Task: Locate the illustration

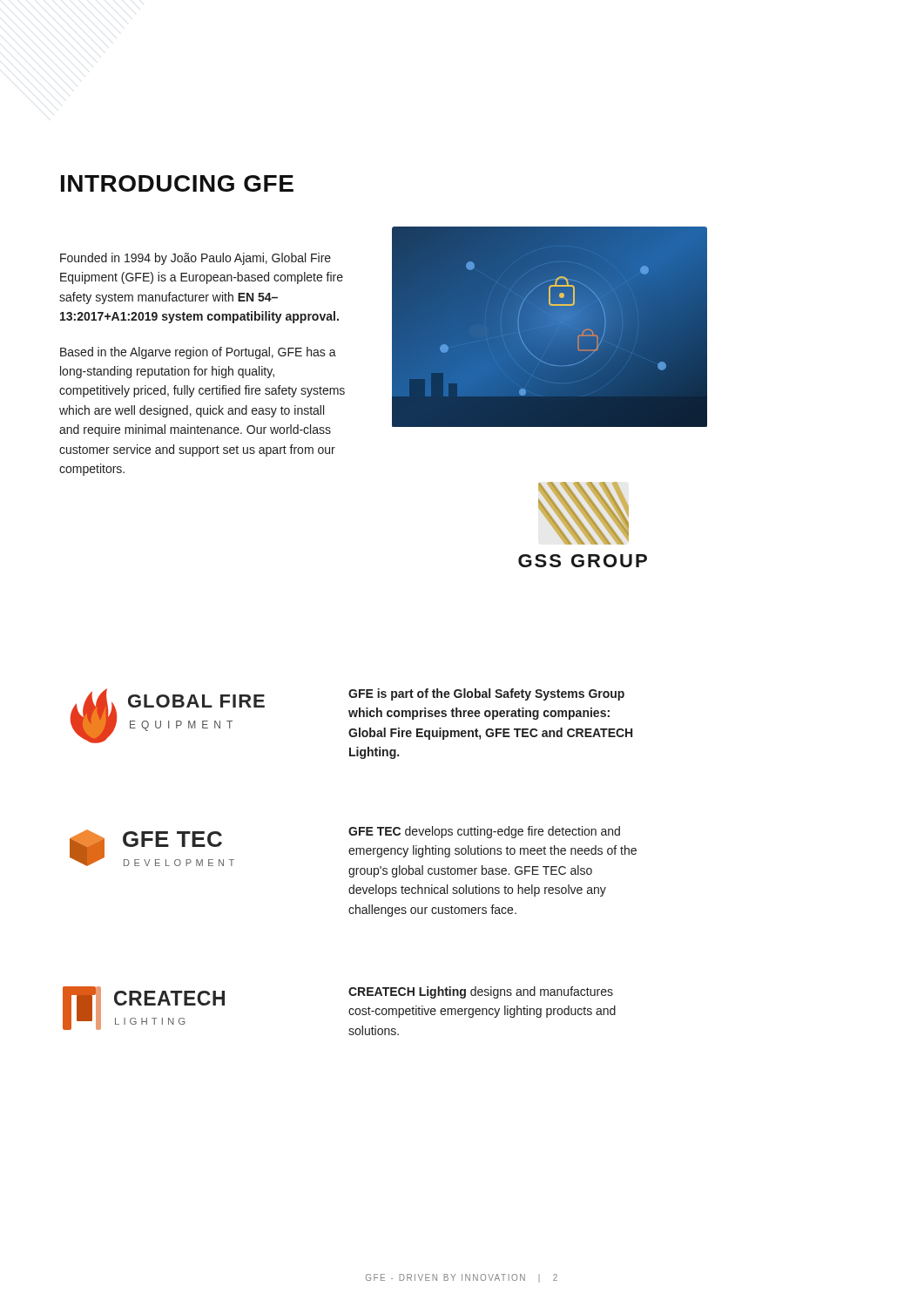Action: tap(78, 96)
